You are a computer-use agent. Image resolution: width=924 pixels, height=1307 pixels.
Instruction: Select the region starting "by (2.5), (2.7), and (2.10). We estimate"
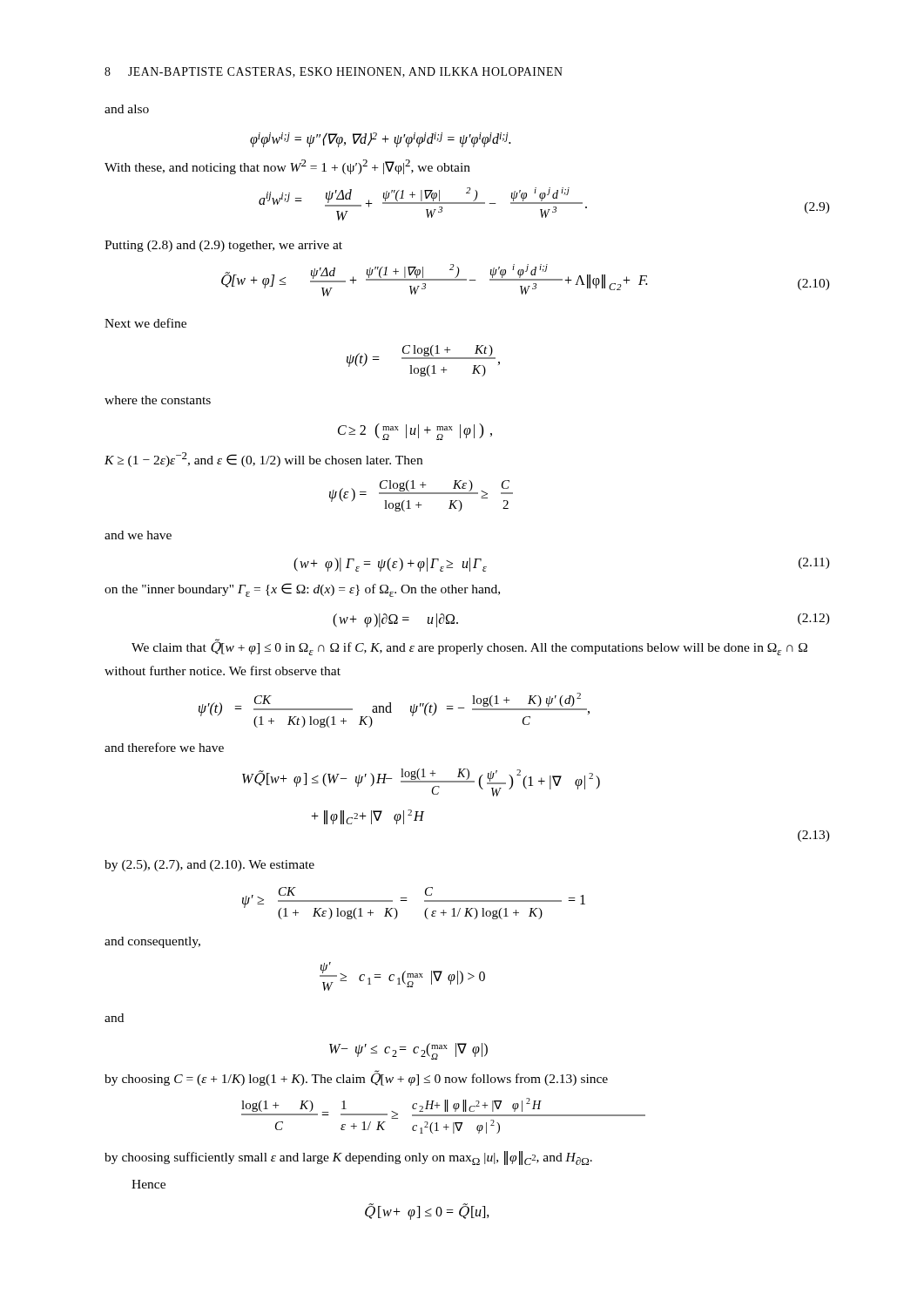(x=210, y=864)
